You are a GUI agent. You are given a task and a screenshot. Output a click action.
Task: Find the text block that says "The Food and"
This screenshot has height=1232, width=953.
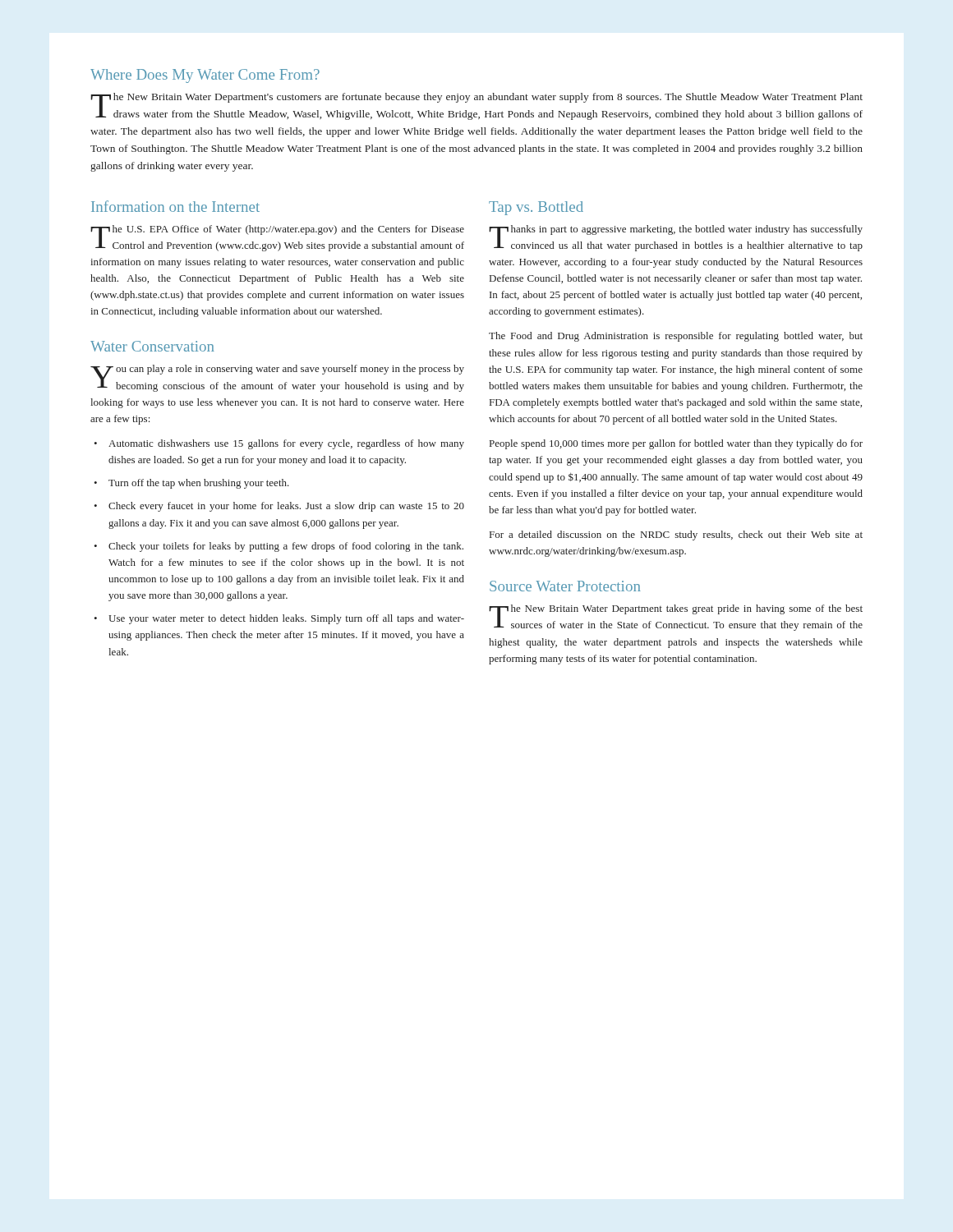[676, 378]
